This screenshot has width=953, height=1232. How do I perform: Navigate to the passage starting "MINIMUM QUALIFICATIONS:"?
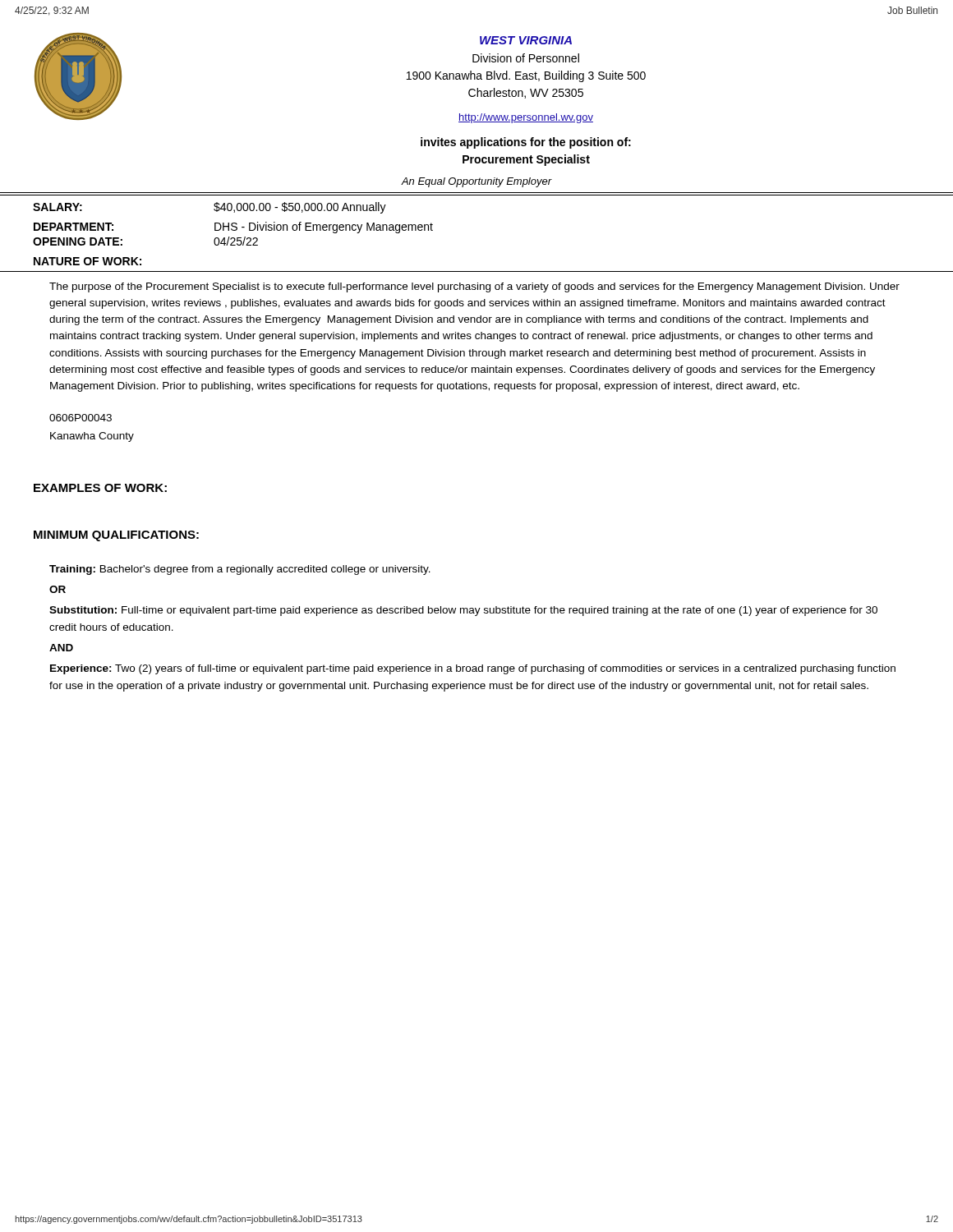[x=116, y=535]
